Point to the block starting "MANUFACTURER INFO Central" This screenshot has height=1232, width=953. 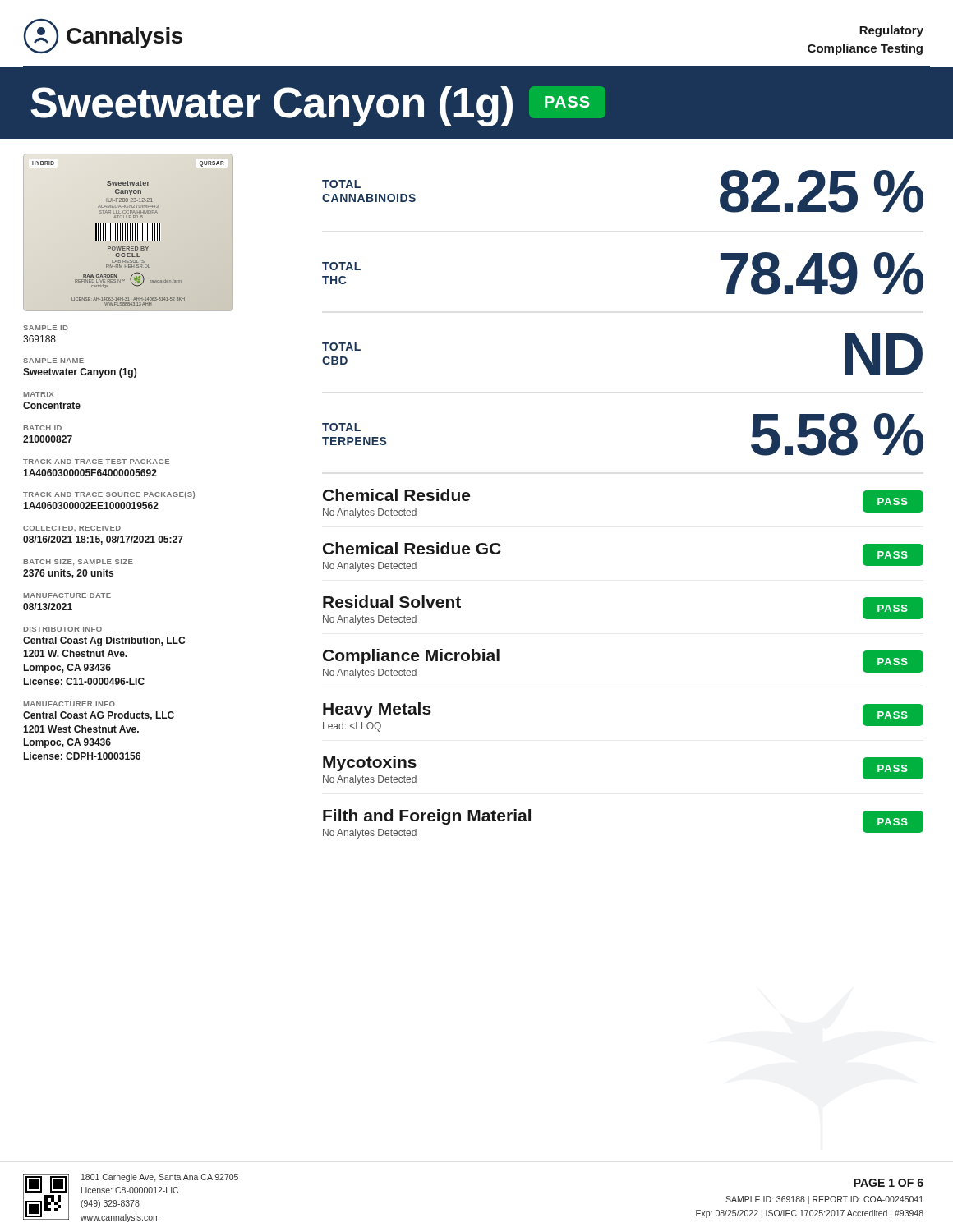point(150,731)
